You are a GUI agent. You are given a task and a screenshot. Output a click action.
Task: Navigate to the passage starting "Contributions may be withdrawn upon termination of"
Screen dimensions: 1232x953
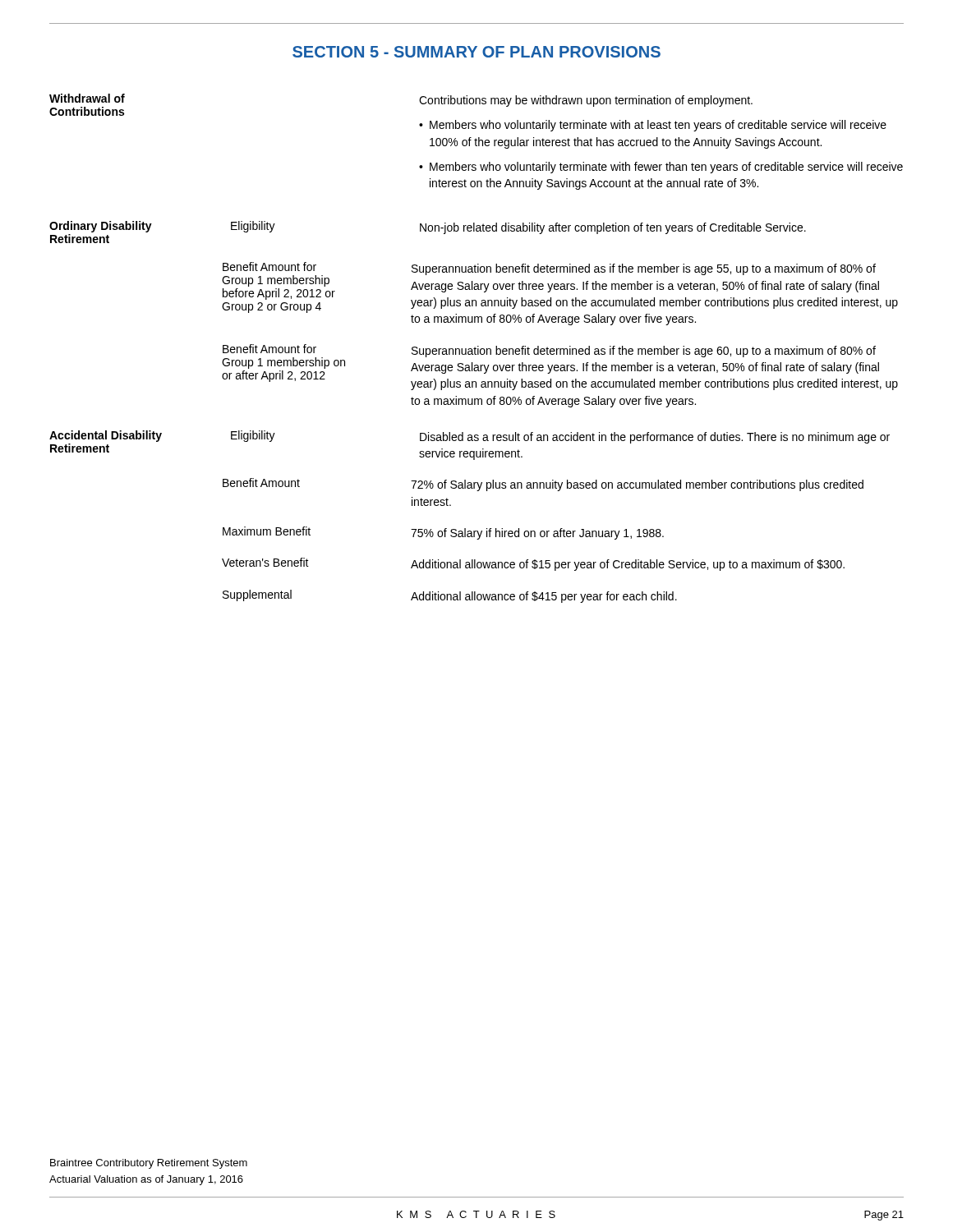[x=586, y=100]
